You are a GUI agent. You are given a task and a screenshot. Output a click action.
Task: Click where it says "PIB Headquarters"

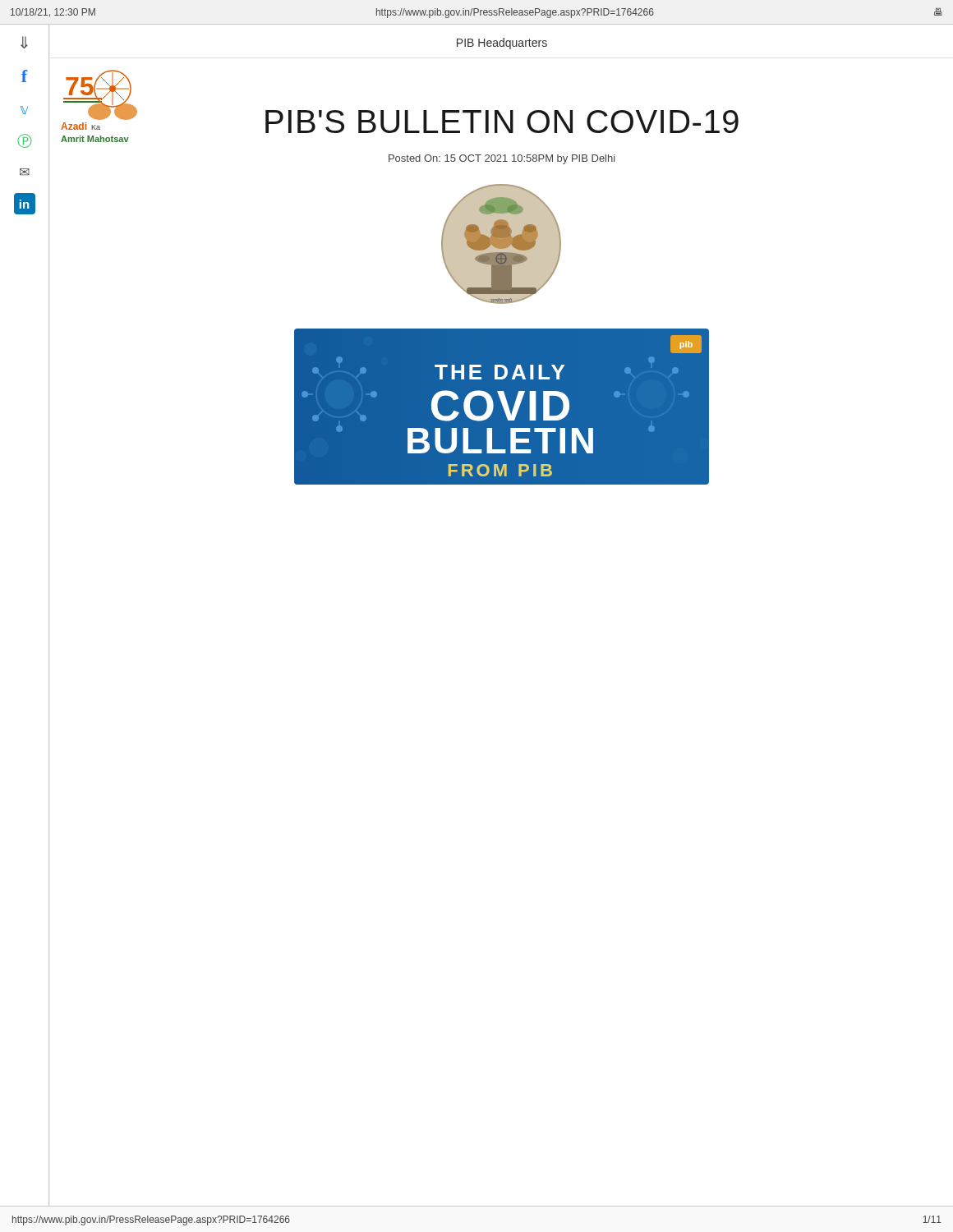click(x=502, y=43)
